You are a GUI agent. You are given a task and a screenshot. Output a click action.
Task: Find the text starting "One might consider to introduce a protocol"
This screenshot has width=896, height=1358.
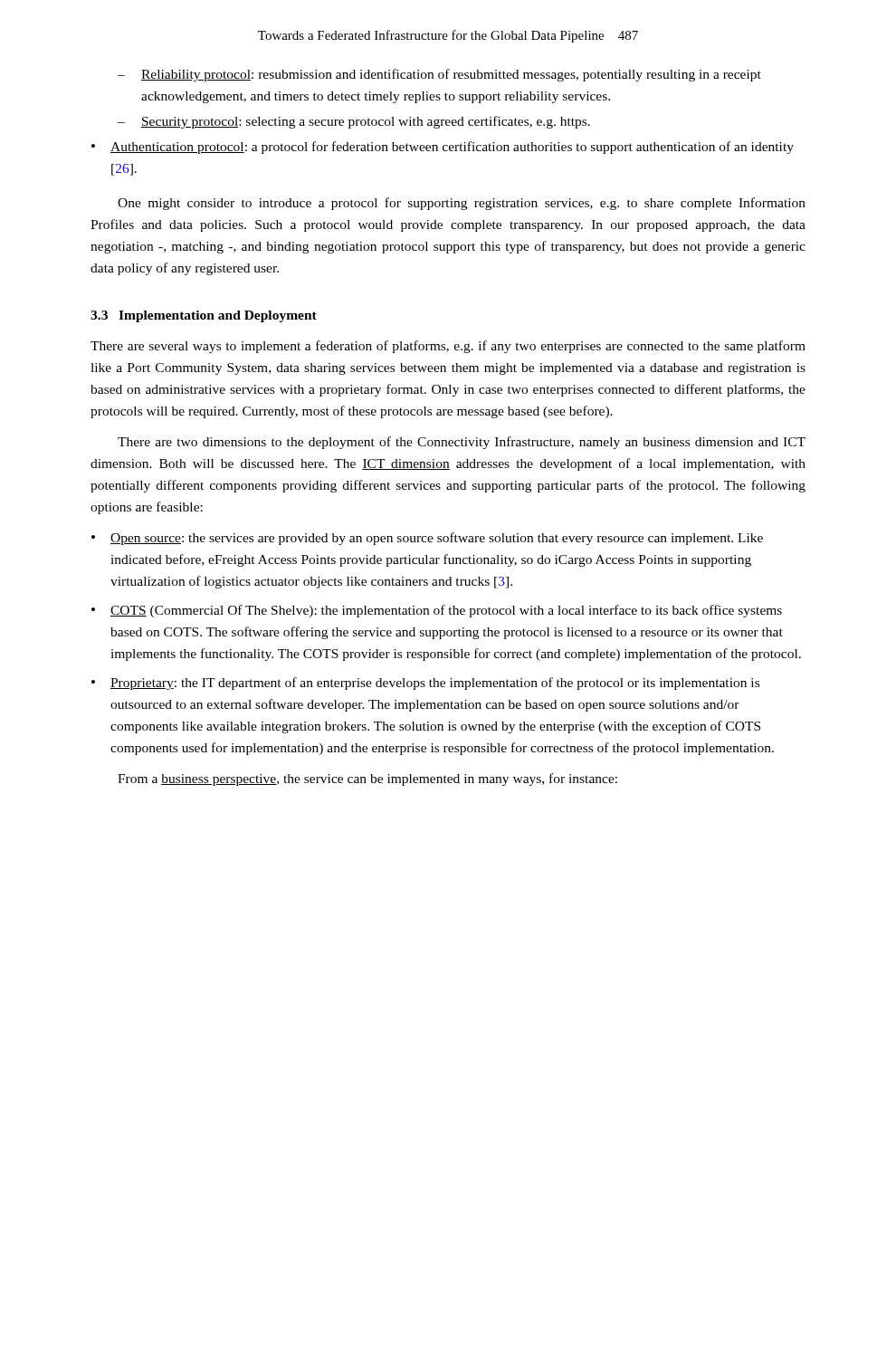pyautogui.click(x=448, y=235)
